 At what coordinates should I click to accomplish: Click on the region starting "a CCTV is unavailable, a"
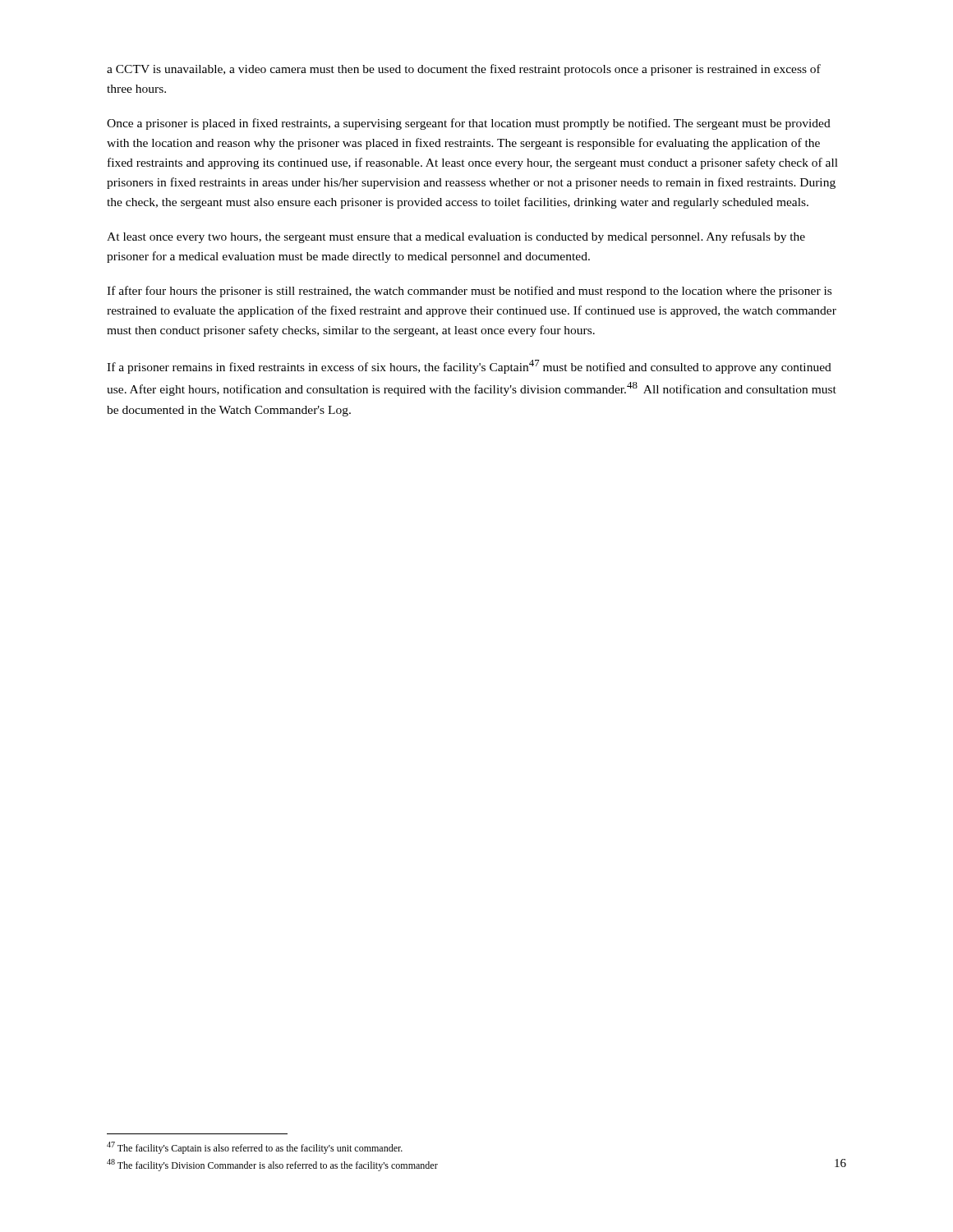click(x=464, y=78)
